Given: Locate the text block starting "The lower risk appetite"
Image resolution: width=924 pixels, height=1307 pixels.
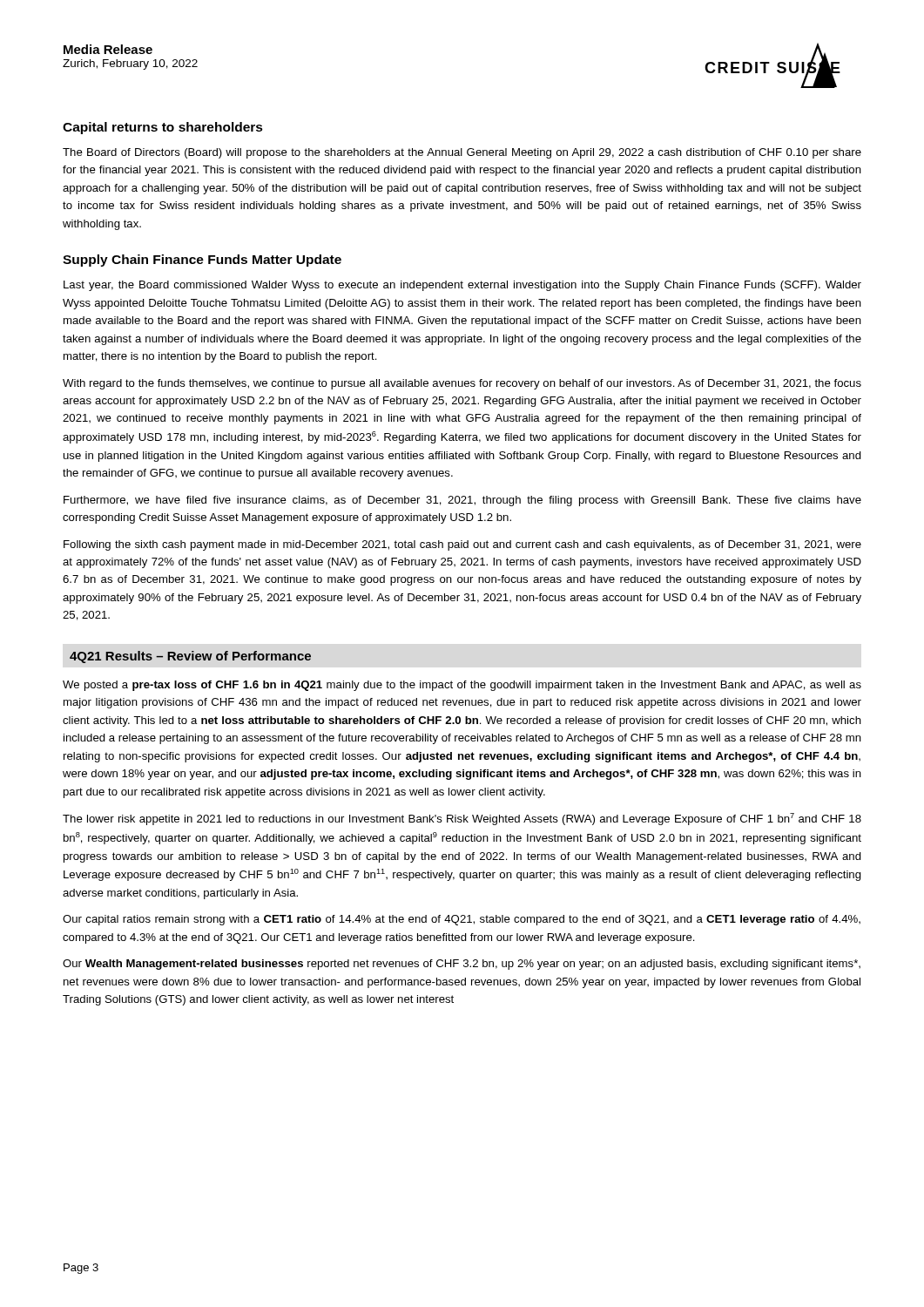Looking at the screenshot, I should coord(462,856).
